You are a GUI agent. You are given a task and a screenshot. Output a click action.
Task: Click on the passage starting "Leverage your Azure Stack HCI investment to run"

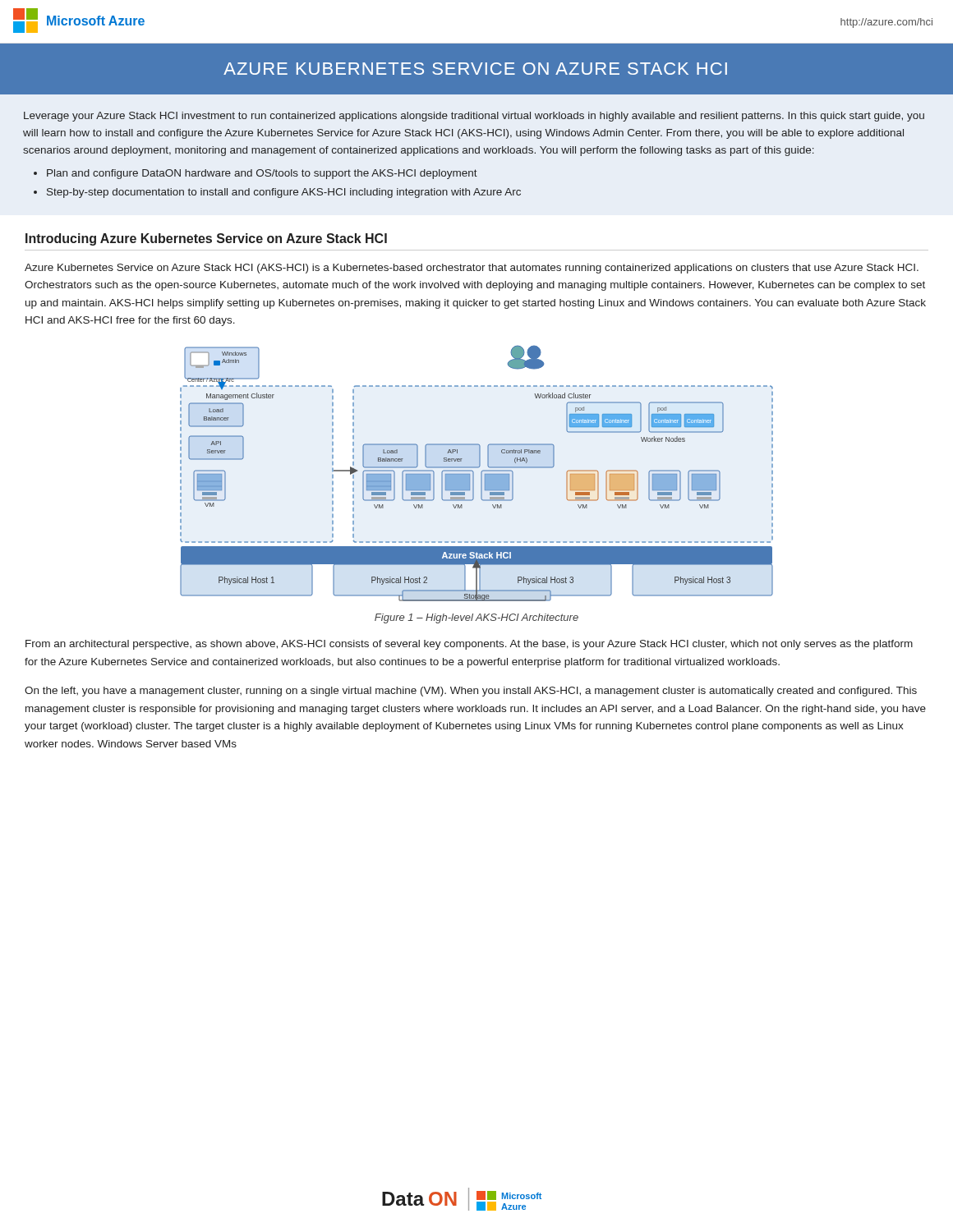click(476, 133)
